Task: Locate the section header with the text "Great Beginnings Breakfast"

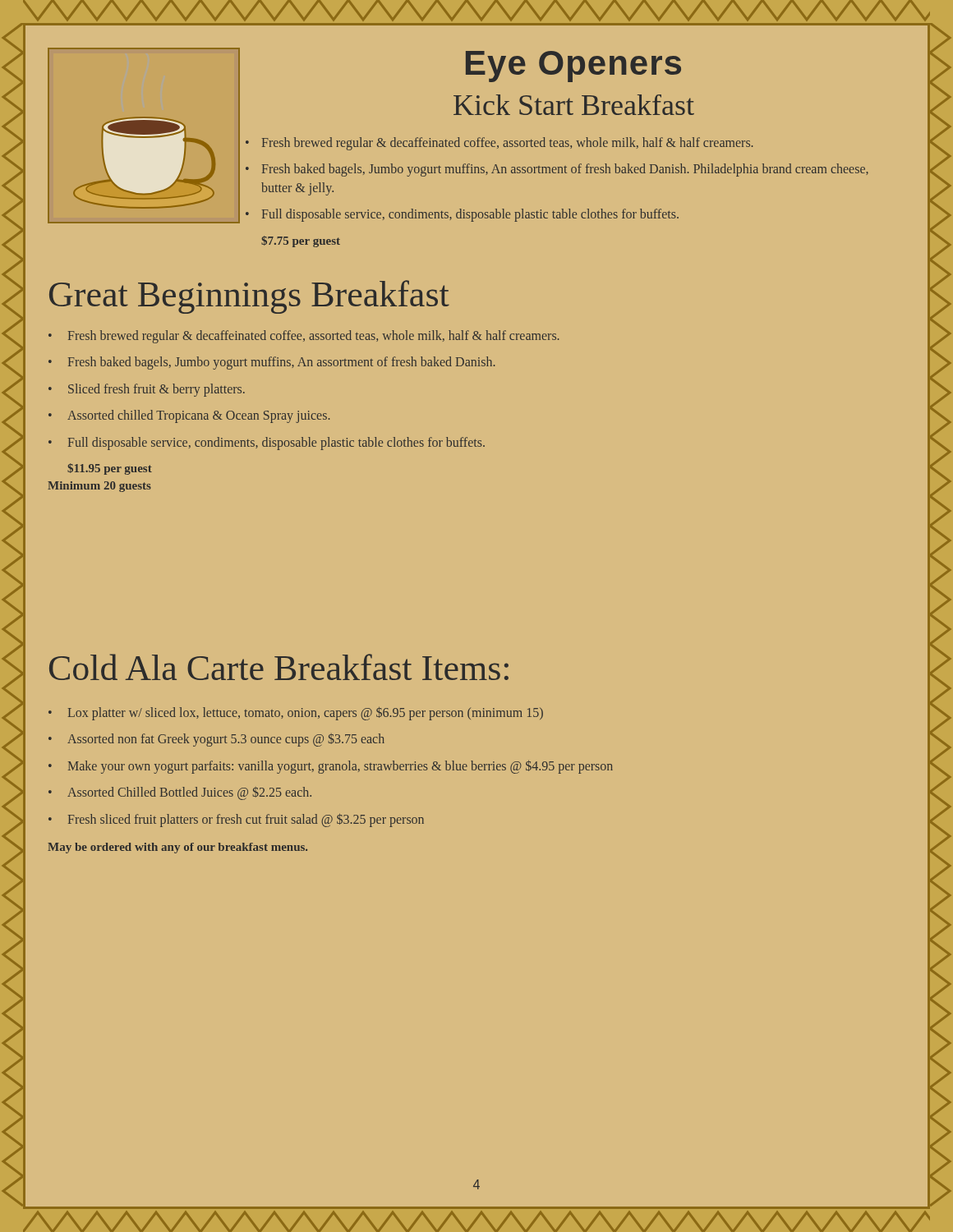Action: point(248,294)
